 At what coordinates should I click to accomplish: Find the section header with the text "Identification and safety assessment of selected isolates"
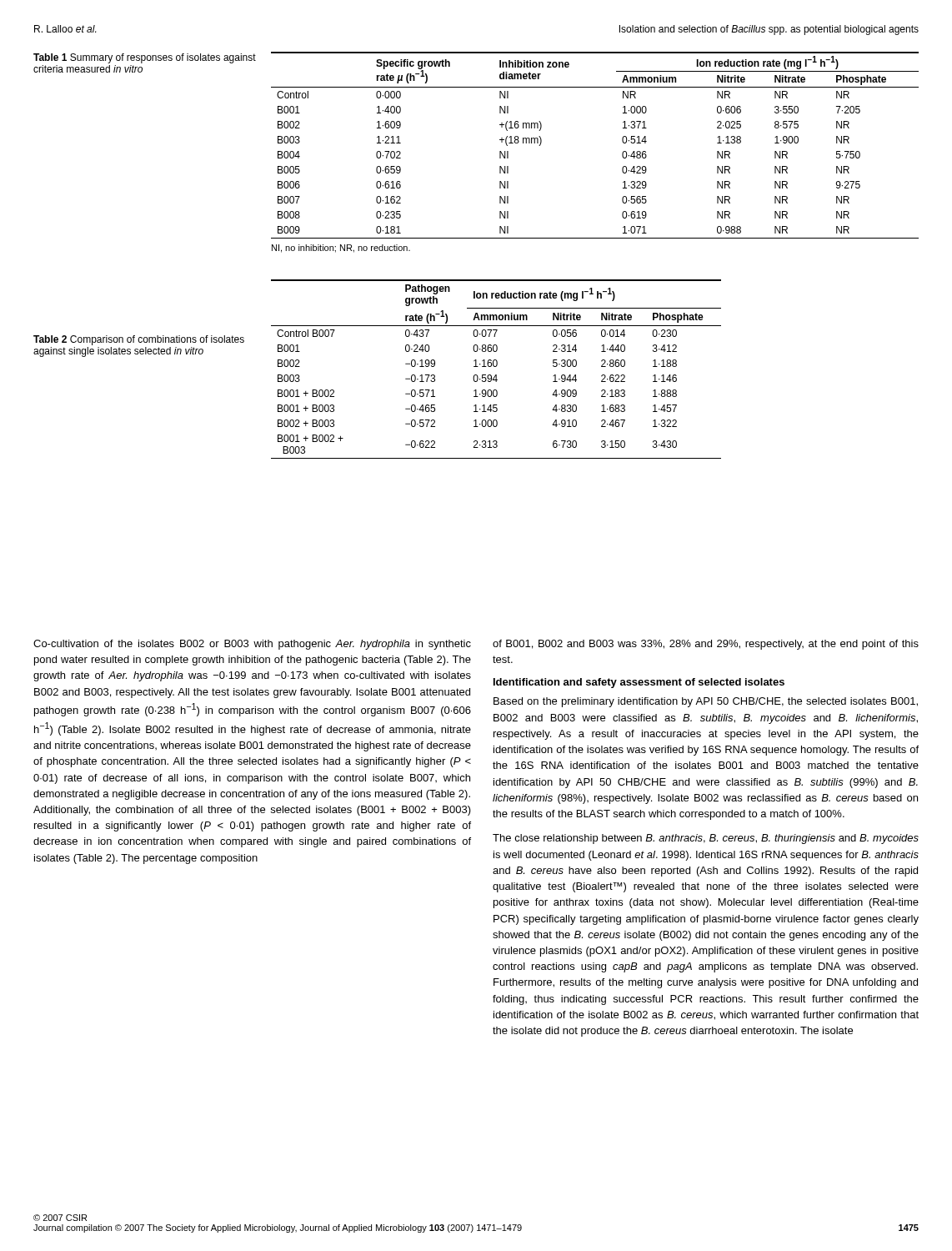(x=639, y=682)
